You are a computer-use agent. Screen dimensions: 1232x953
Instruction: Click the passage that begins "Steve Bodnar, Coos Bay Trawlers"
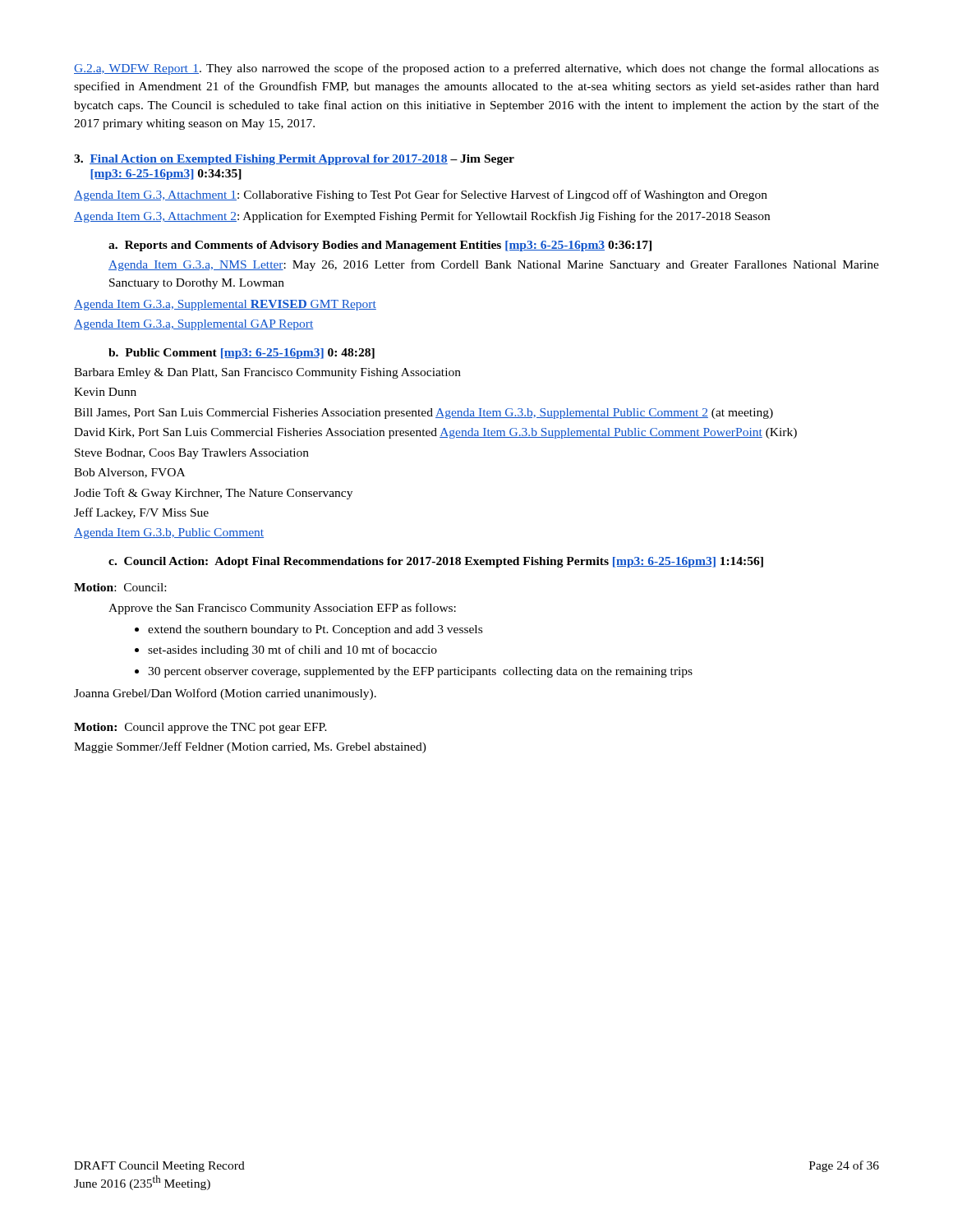pyautogui.click(x=191, y=452)
